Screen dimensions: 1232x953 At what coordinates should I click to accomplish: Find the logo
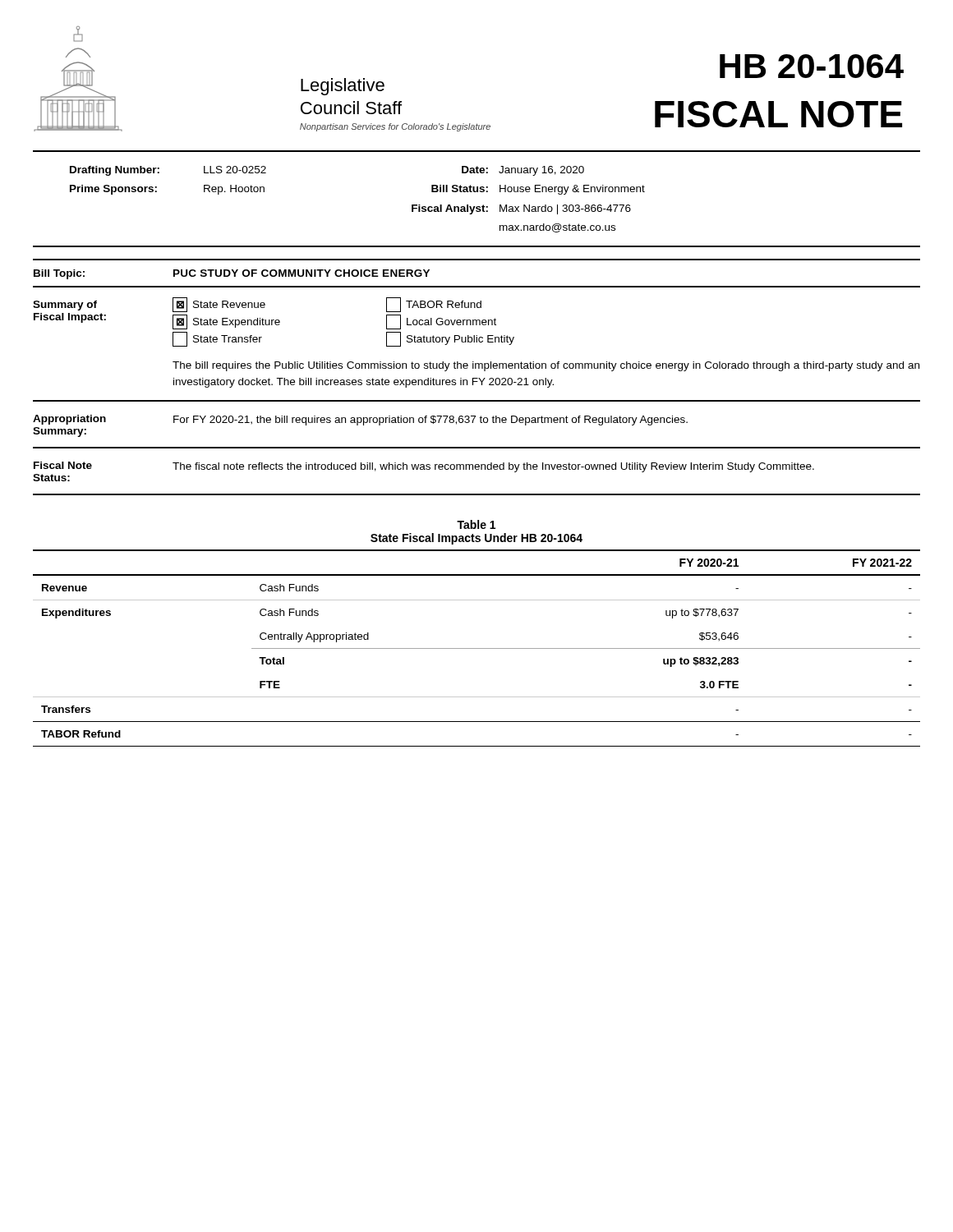click(x=83, y=78)
